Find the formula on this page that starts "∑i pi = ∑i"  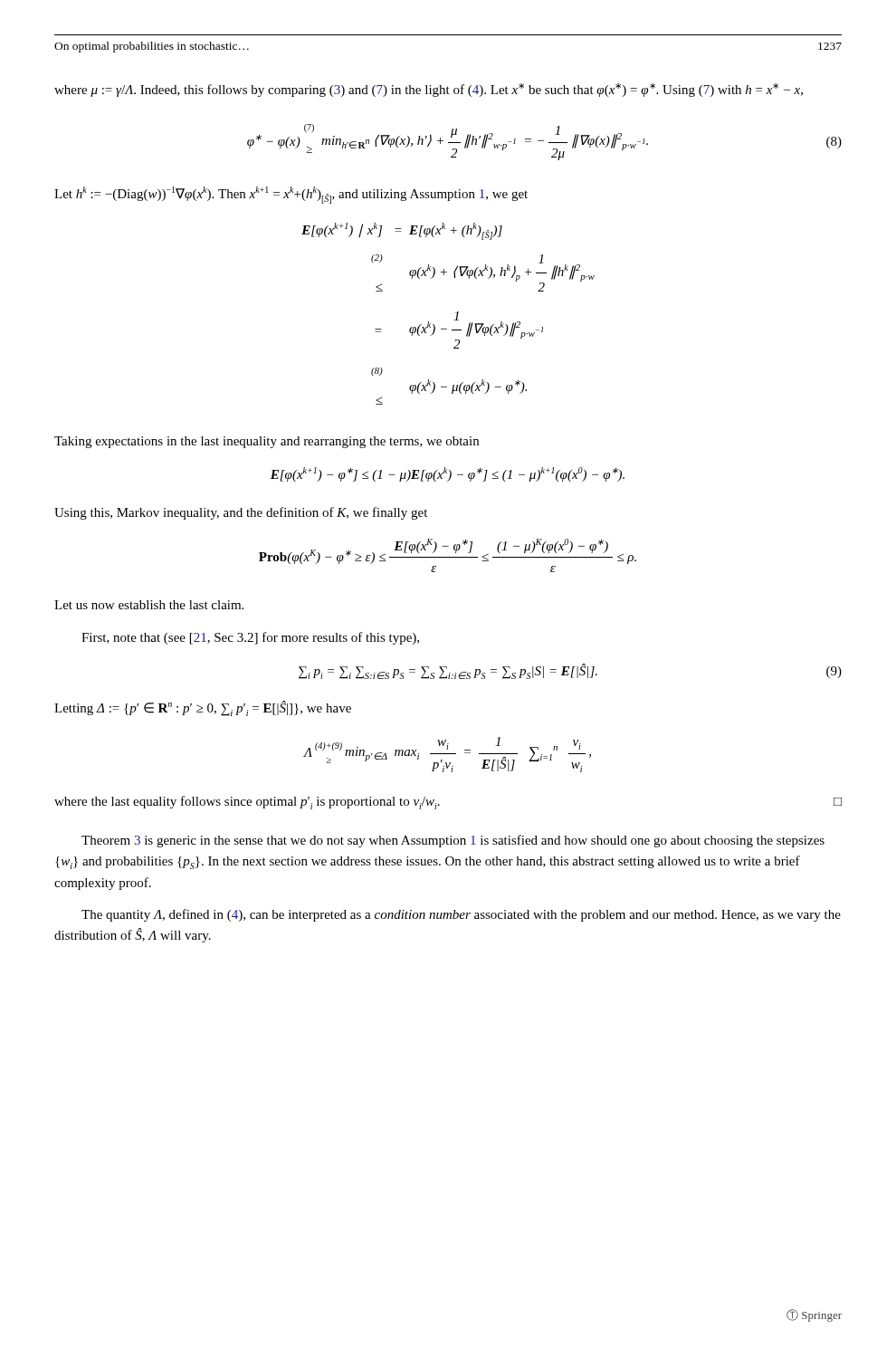click(570, 671)
